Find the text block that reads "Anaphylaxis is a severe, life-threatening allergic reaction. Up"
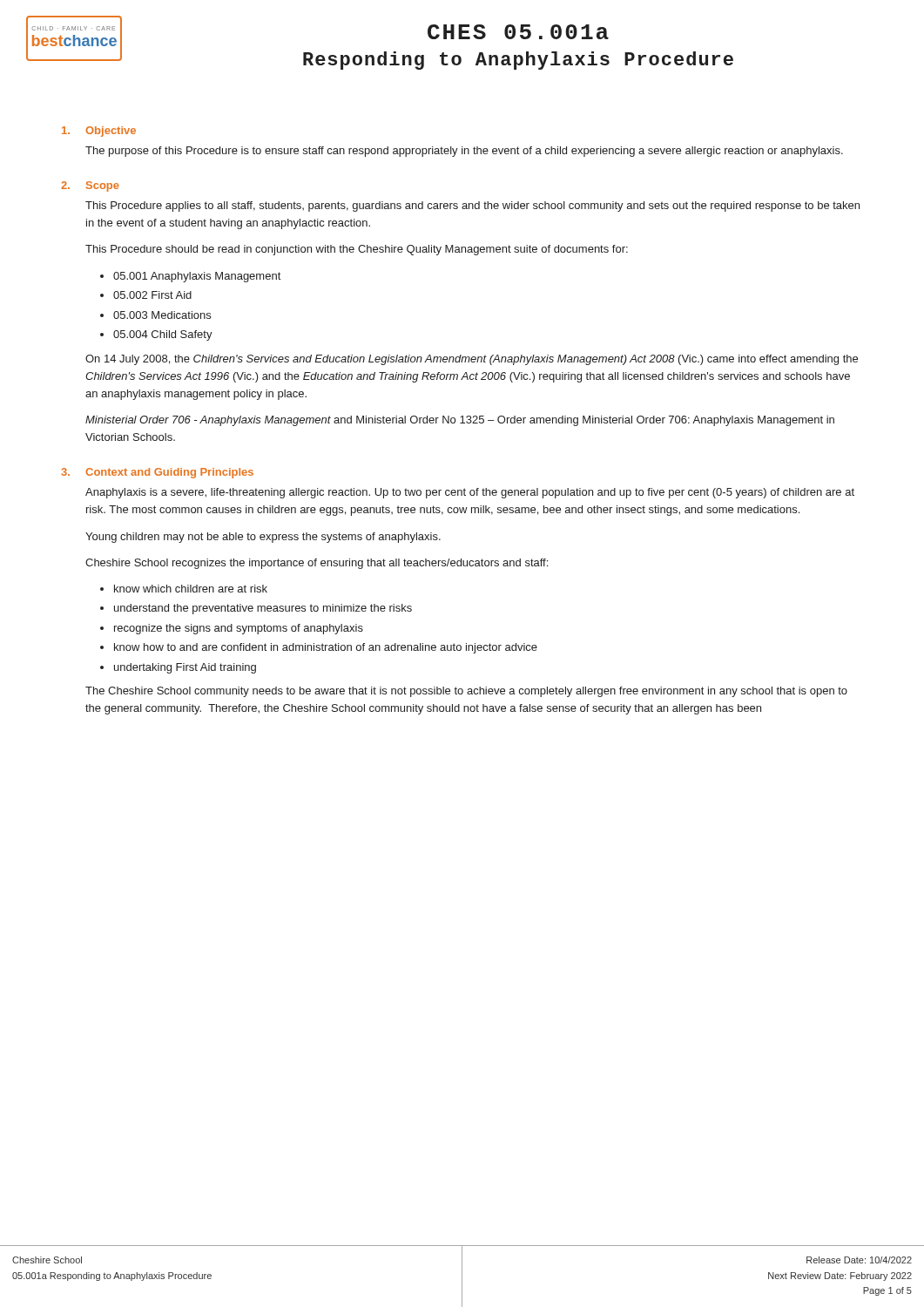This screenshot has width=924, height=1307. tap(470, 501)
